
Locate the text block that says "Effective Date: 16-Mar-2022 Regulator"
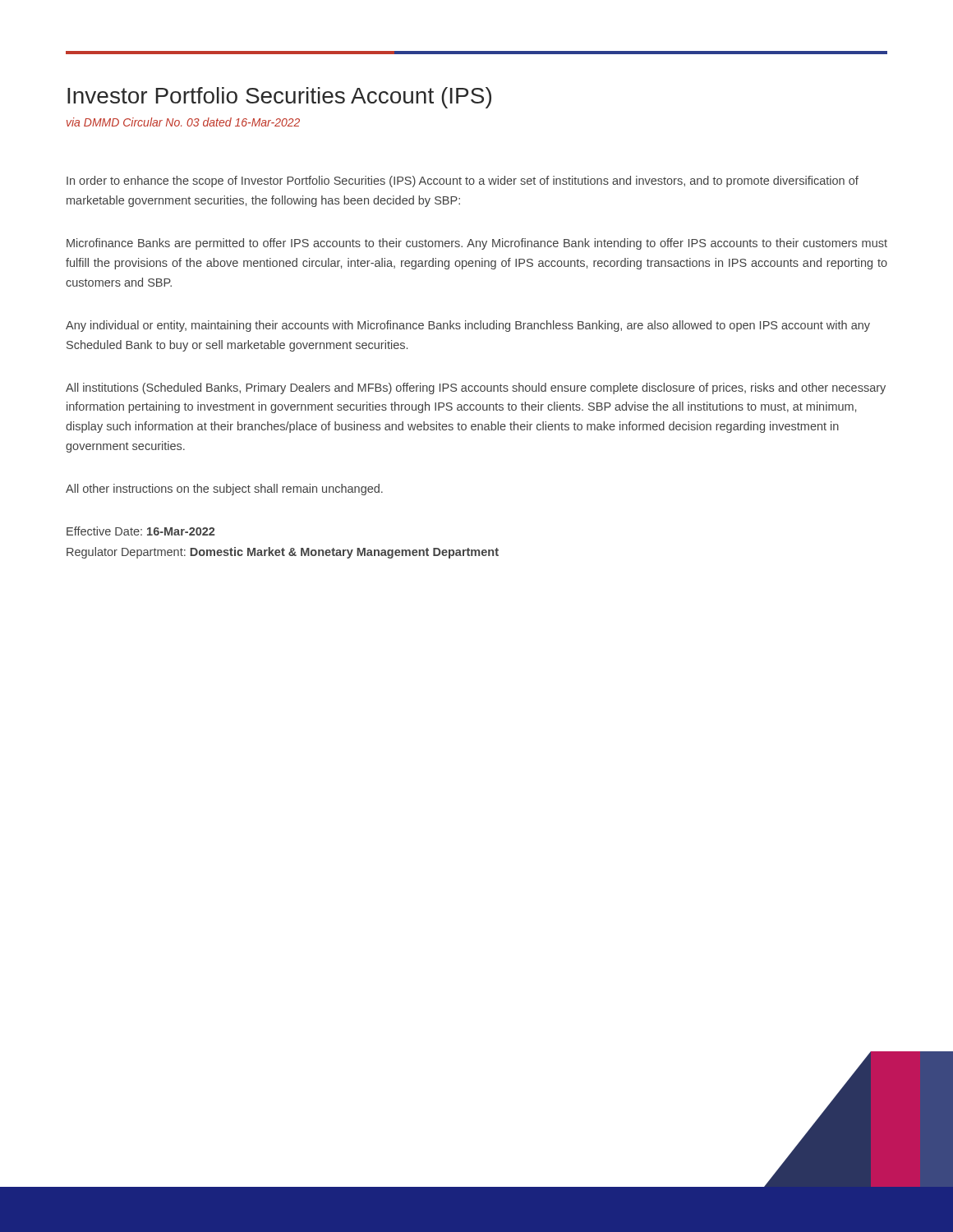pyautogui.click(x=476, y=542)
